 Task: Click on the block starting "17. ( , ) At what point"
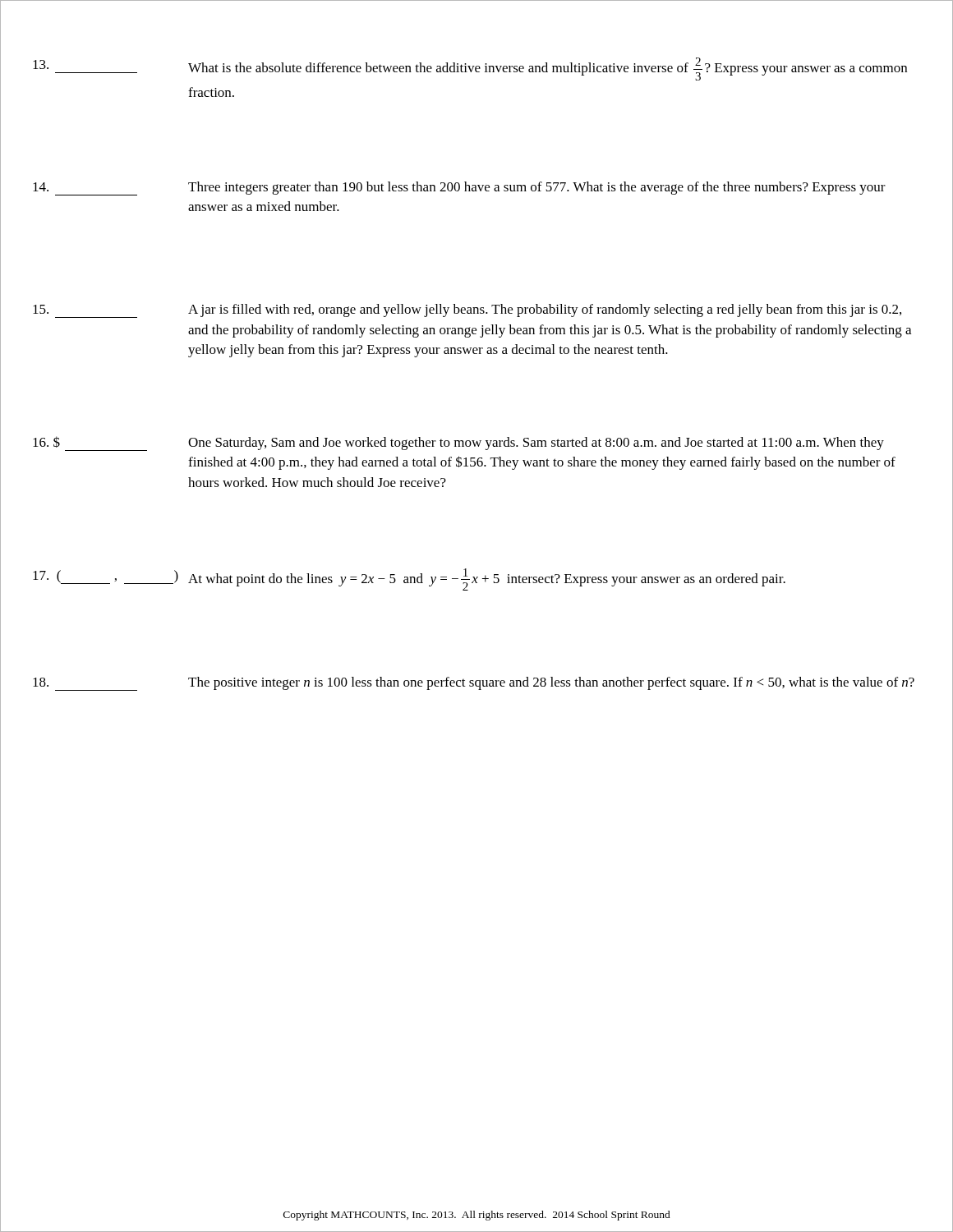pyautogui.click(x=476, y=580)
